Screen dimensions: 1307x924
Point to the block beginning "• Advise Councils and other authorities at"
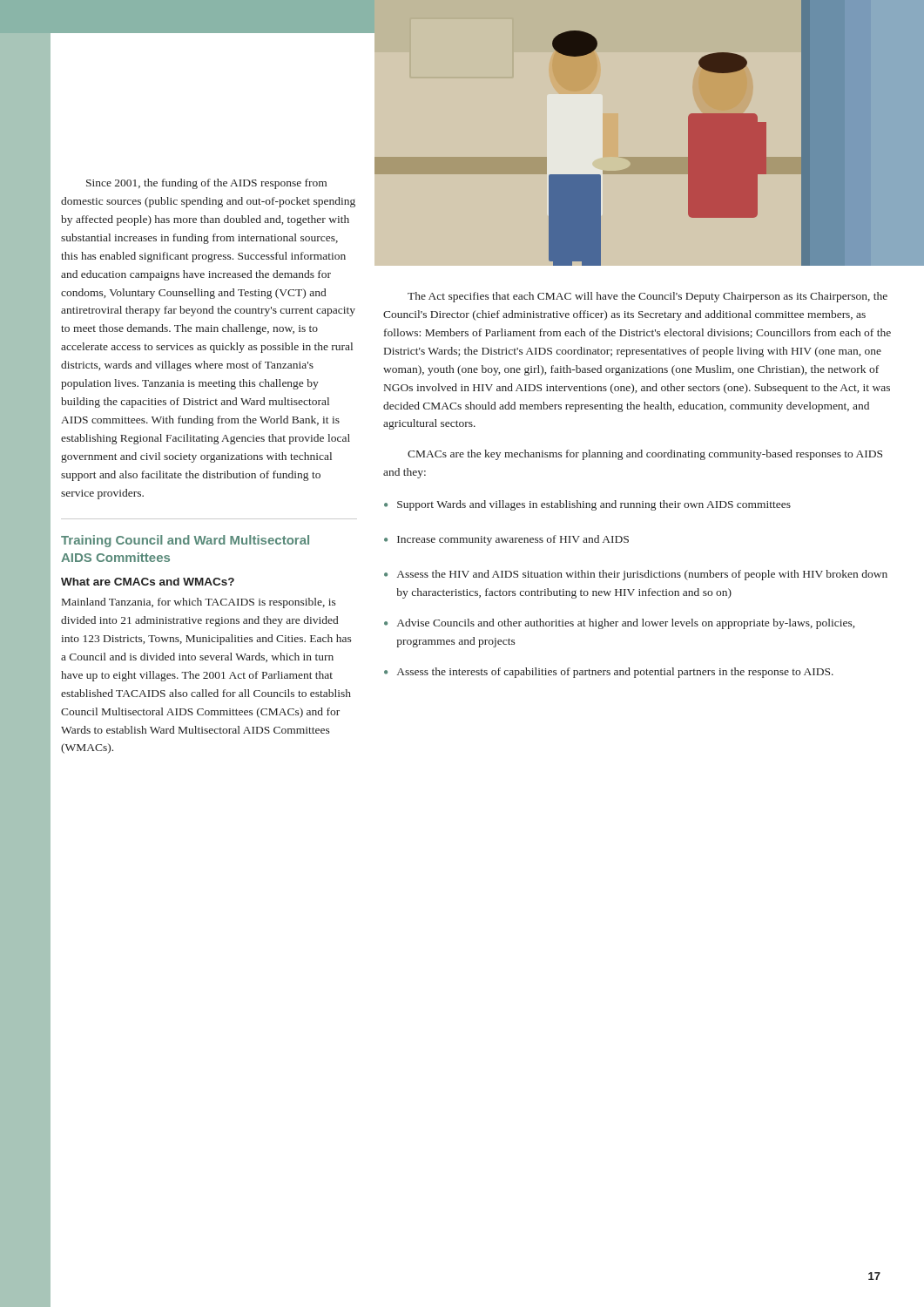tap(640, 632)
